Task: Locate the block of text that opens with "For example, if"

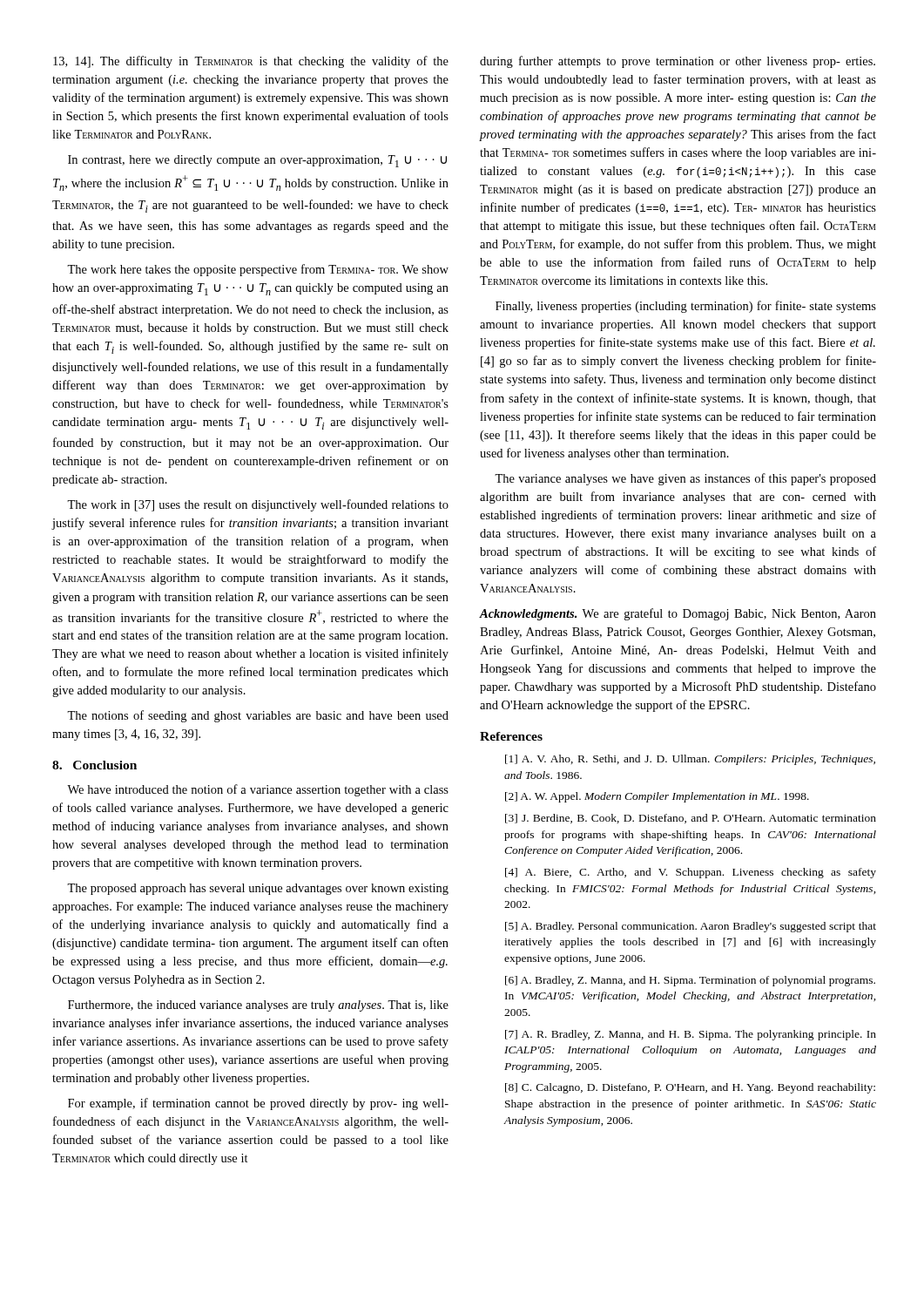Action: point(250,1131)
